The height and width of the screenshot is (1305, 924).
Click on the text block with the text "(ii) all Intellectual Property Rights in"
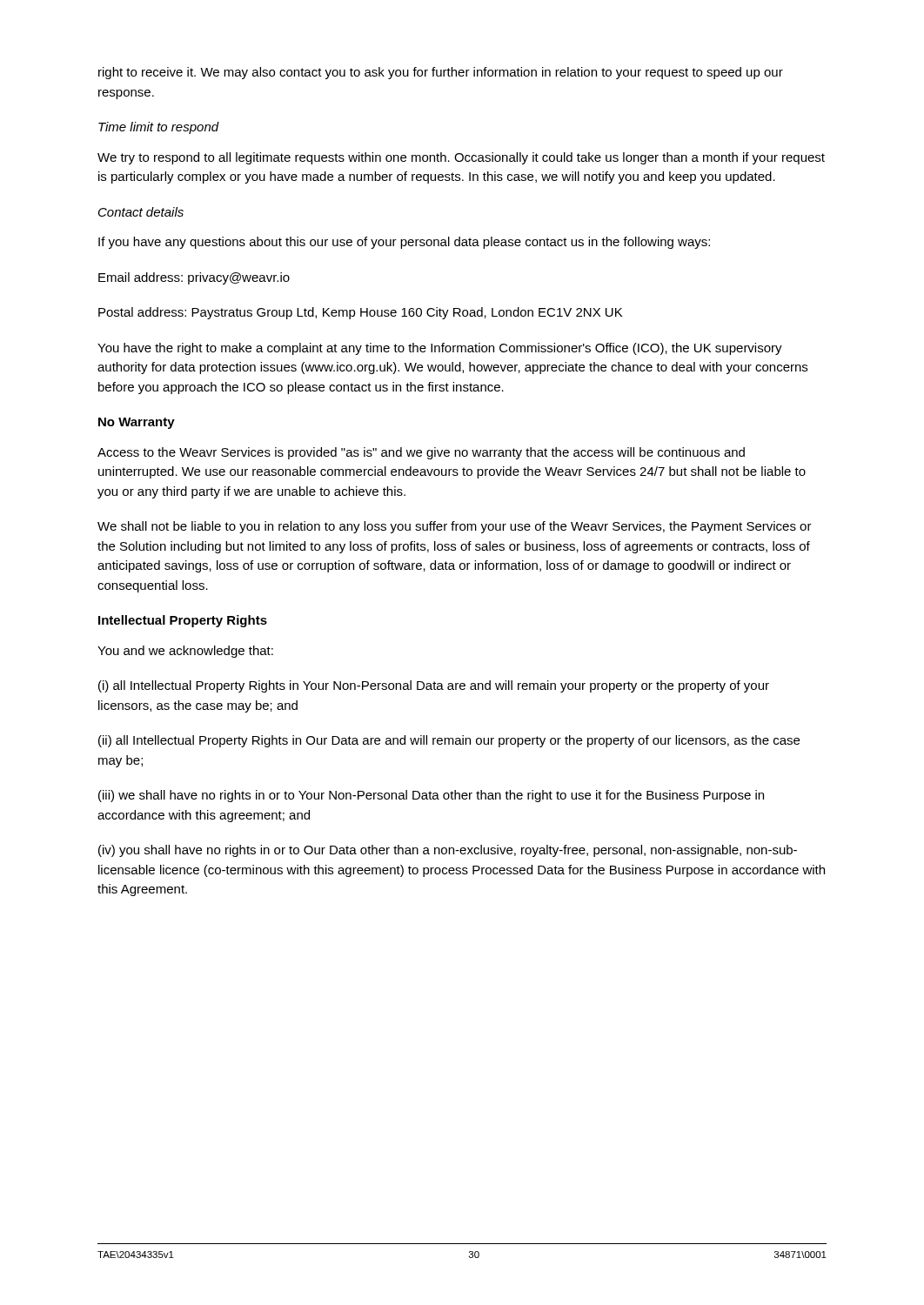(x=449, y=750)
